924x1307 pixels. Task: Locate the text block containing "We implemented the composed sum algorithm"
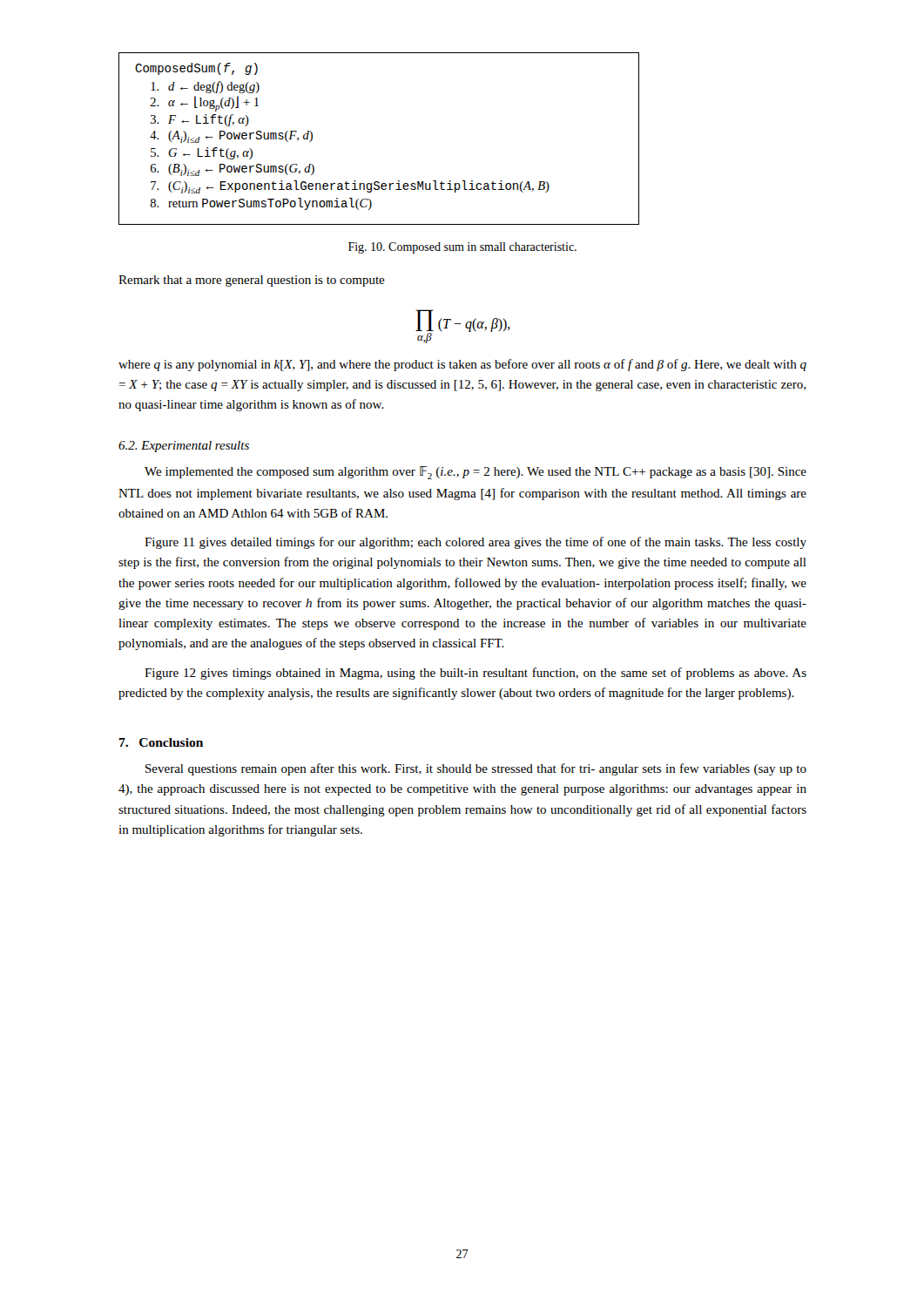pyautogui.click(x=462, y=492)
